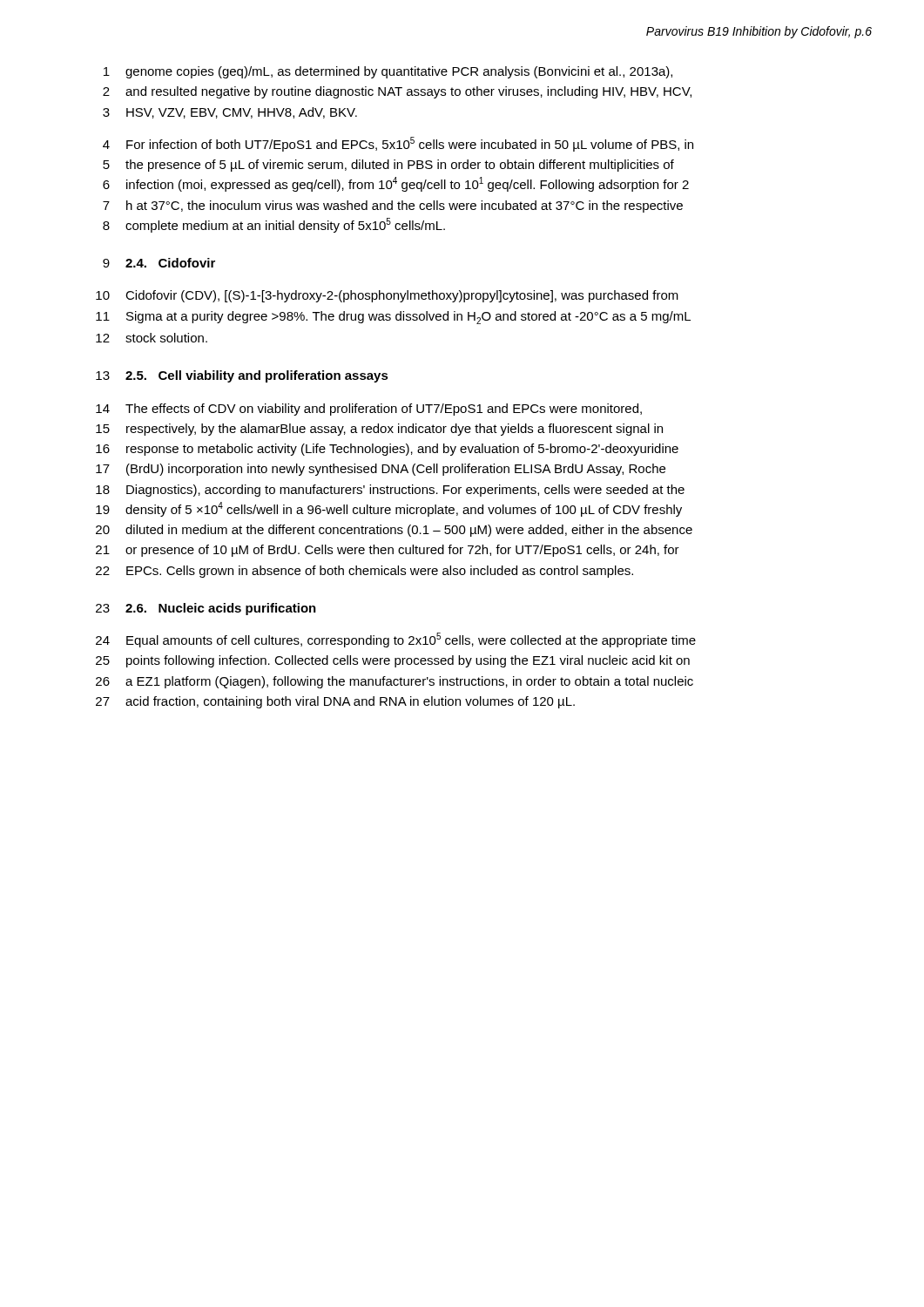The image size is (924, 1307).
Task: Locate the block of text that opens with "24 Equal amounts of cell cultures, corresponding to"
Action: (x=470, y=640)
